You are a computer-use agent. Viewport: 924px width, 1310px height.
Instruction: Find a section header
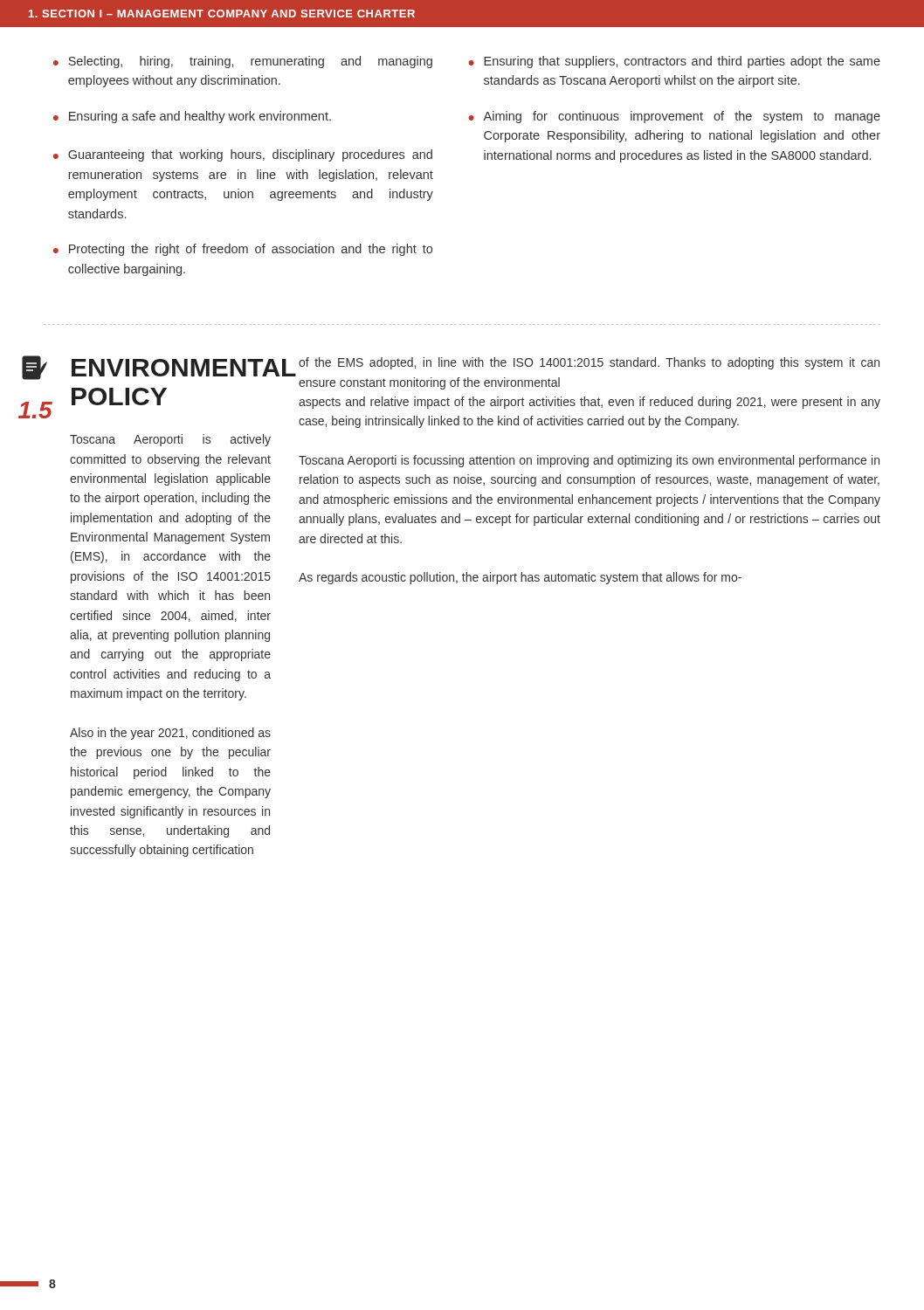(170, 382)
